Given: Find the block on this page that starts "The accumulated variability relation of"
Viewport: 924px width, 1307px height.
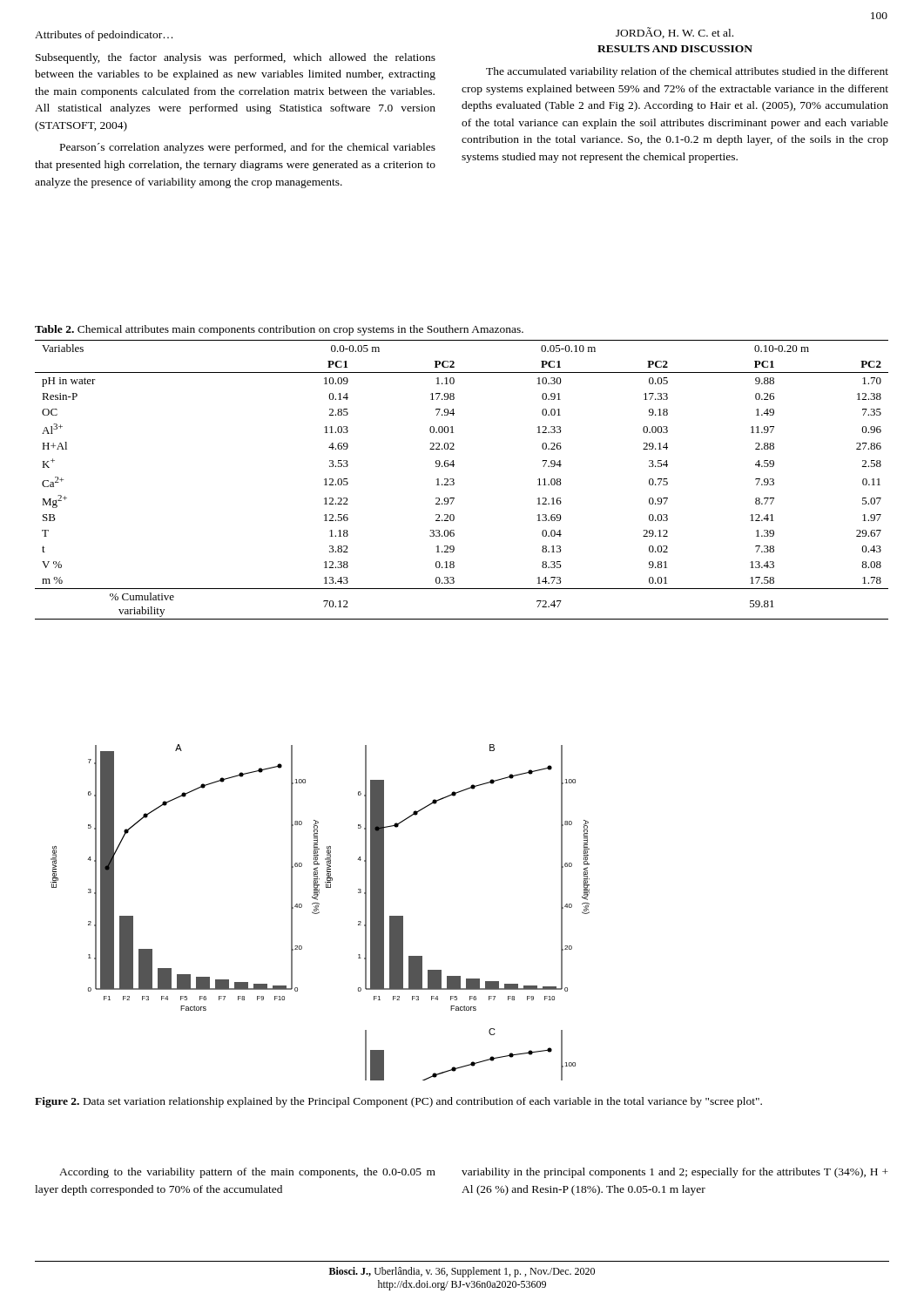Looking at the screenshot, I should [x=675, y=114].
